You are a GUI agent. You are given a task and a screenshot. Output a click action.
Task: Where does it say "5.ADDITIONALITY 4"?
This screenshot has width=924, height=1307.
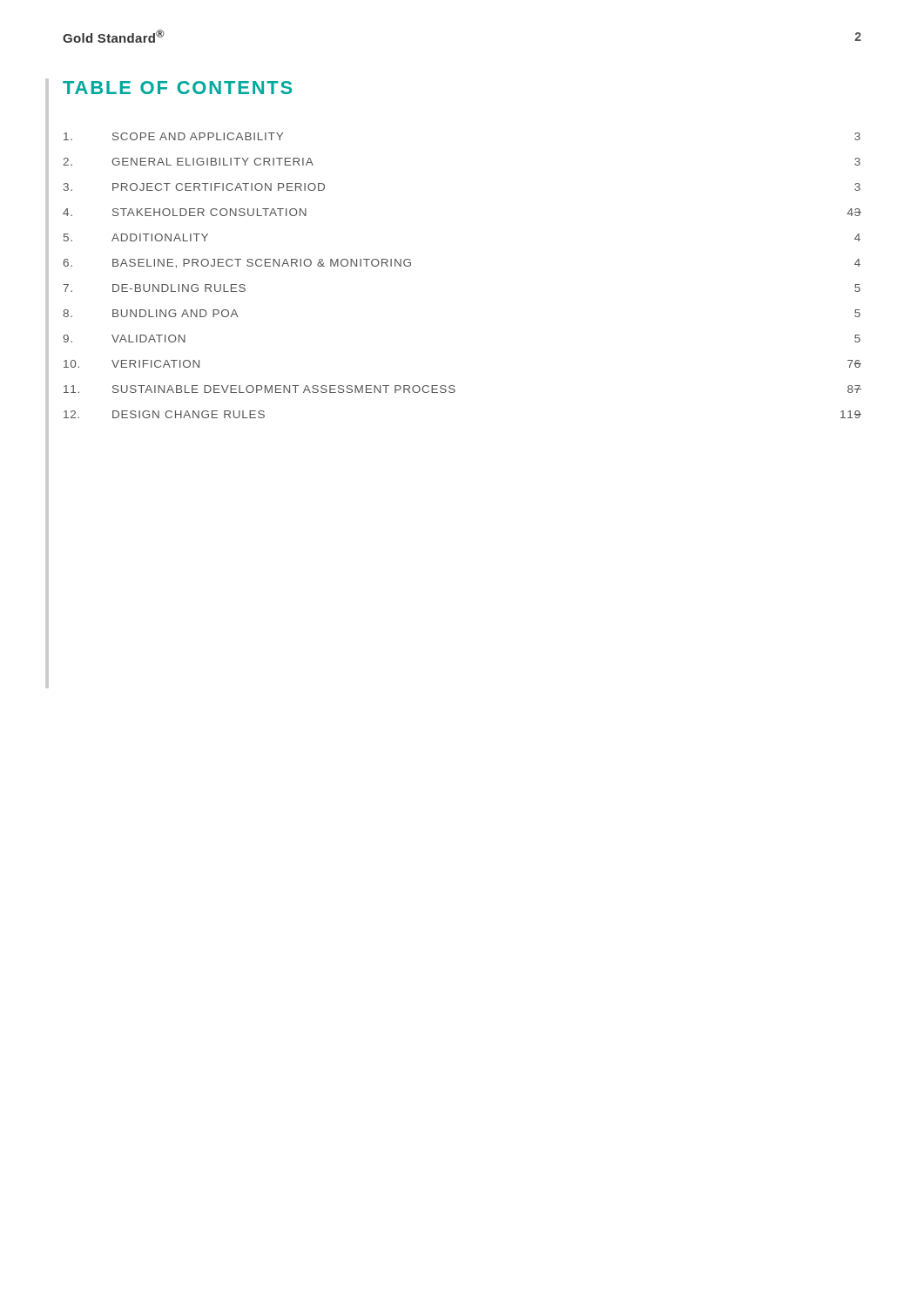(x=66, y=237)
